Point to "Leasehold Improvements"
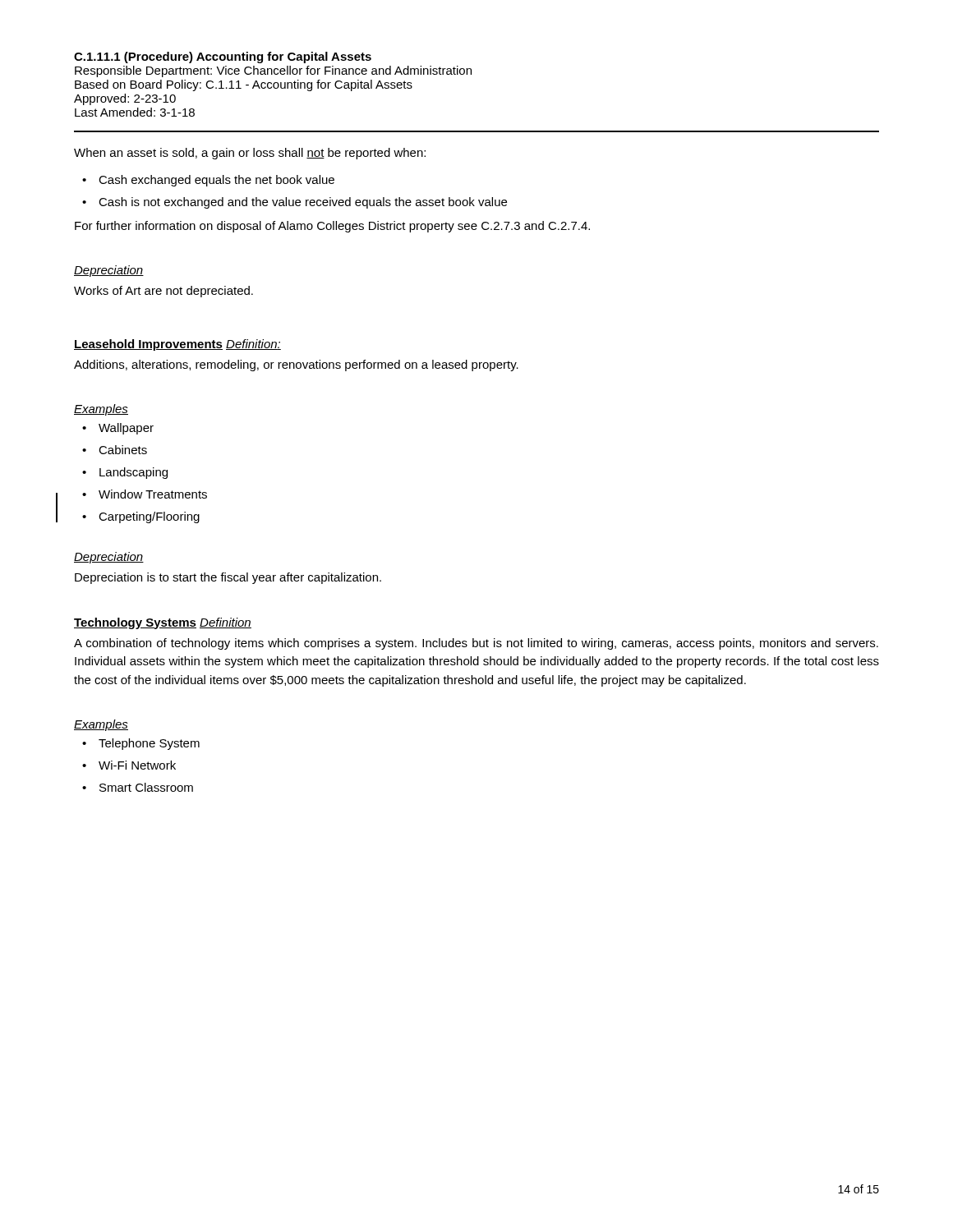 pyautogui.click(x=148, y=343)
